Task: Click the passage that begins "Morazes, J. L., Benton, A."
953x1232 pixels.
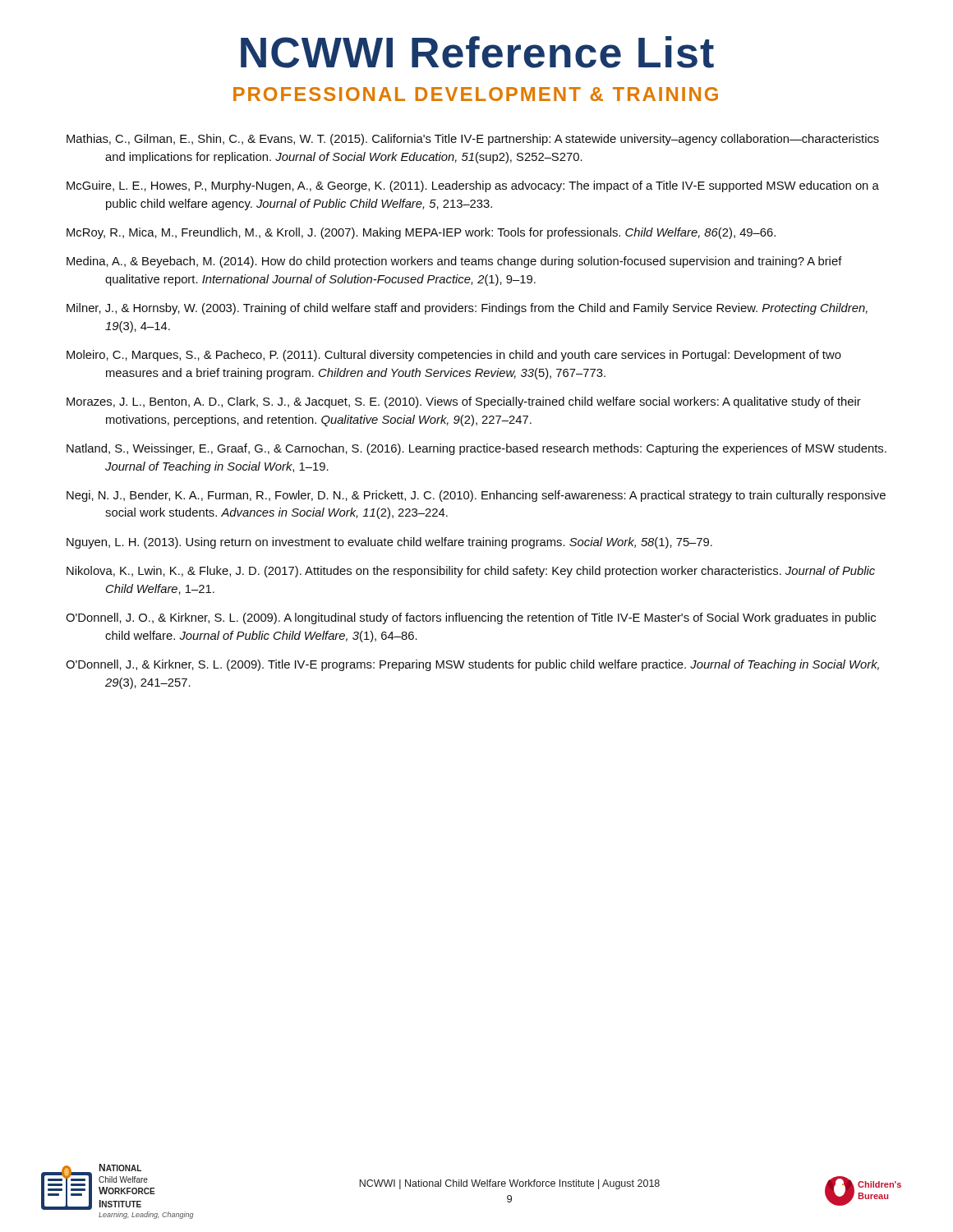Action: 463,411
